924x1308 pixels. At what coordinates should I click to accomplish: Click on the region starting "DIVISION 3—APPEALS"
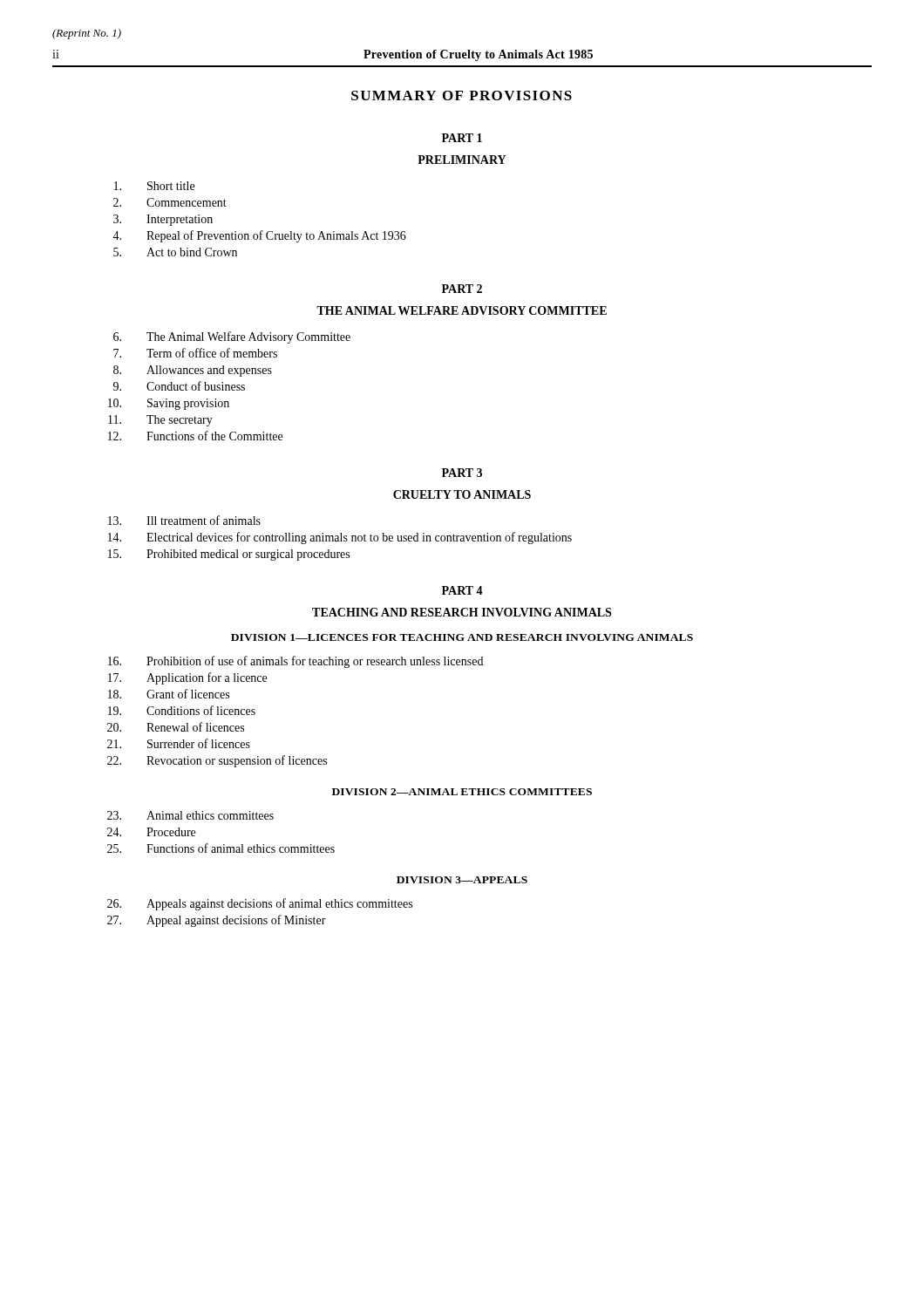coord(462,879)
